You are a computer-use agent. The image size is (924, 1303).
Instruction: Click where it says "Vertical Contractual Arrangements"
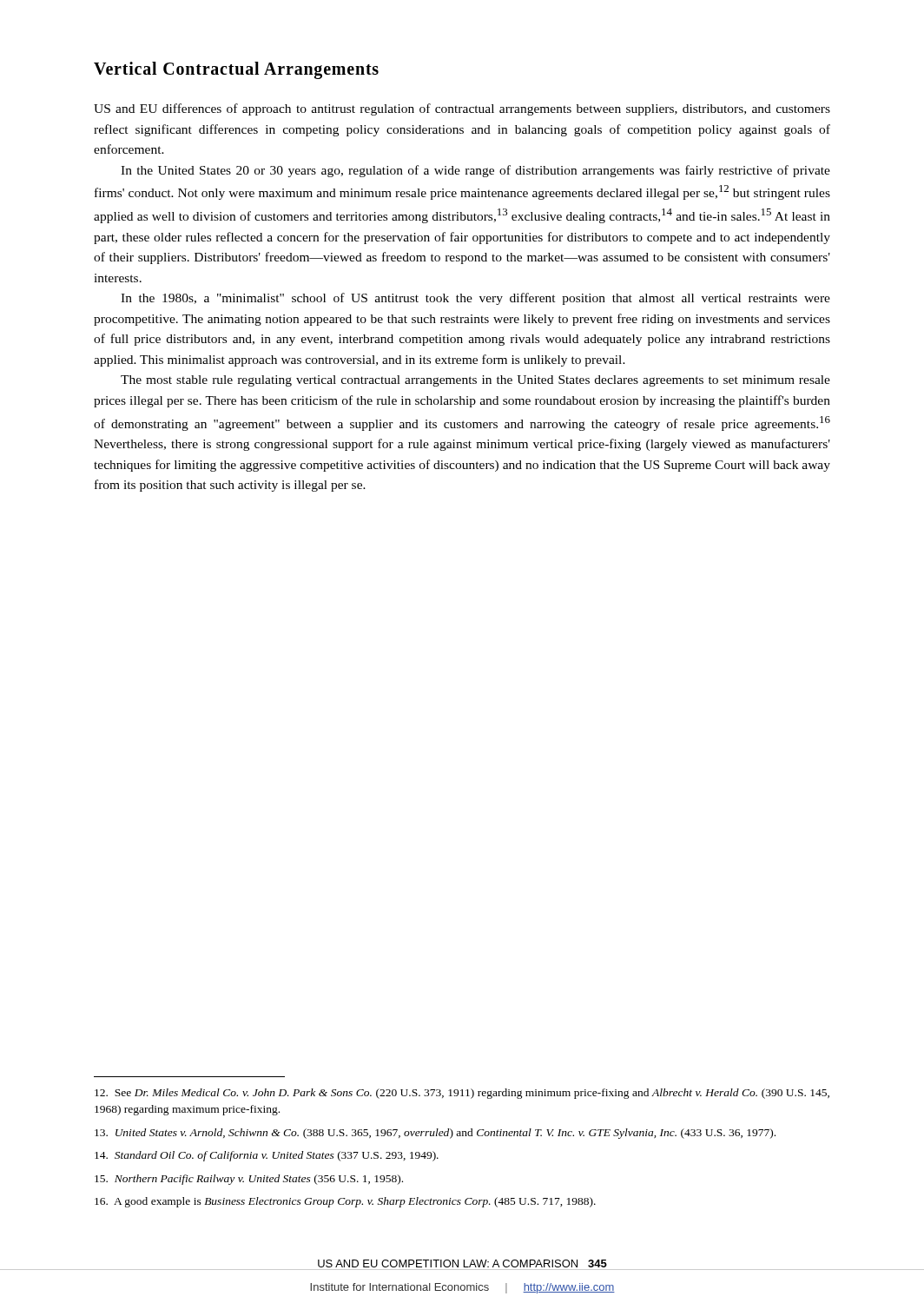(x=236, y=70)
